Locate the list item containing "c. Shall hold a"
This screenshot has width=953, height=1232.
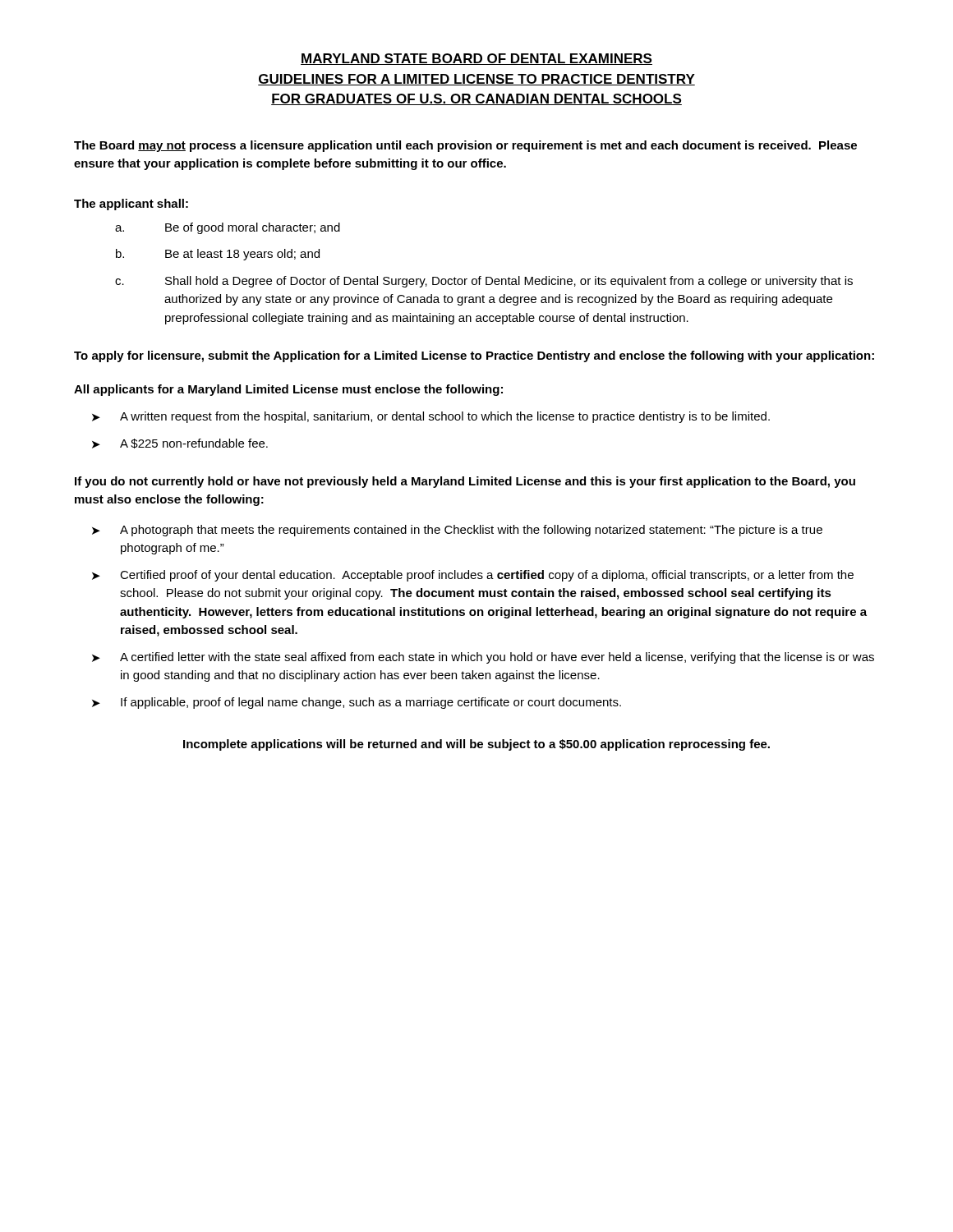[476, 299]
